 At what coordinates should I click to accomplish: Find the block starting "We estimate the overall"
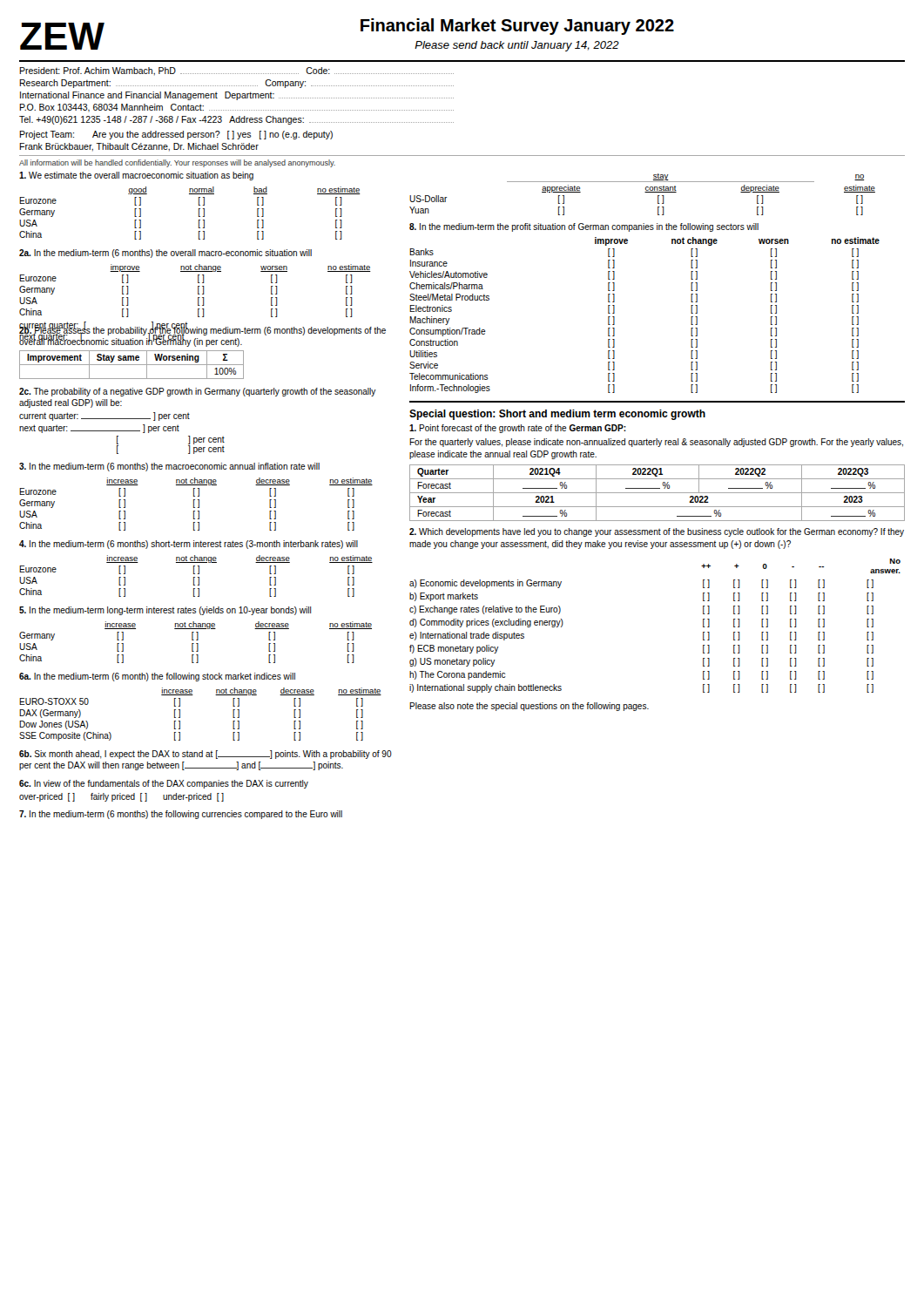point(206,205)
